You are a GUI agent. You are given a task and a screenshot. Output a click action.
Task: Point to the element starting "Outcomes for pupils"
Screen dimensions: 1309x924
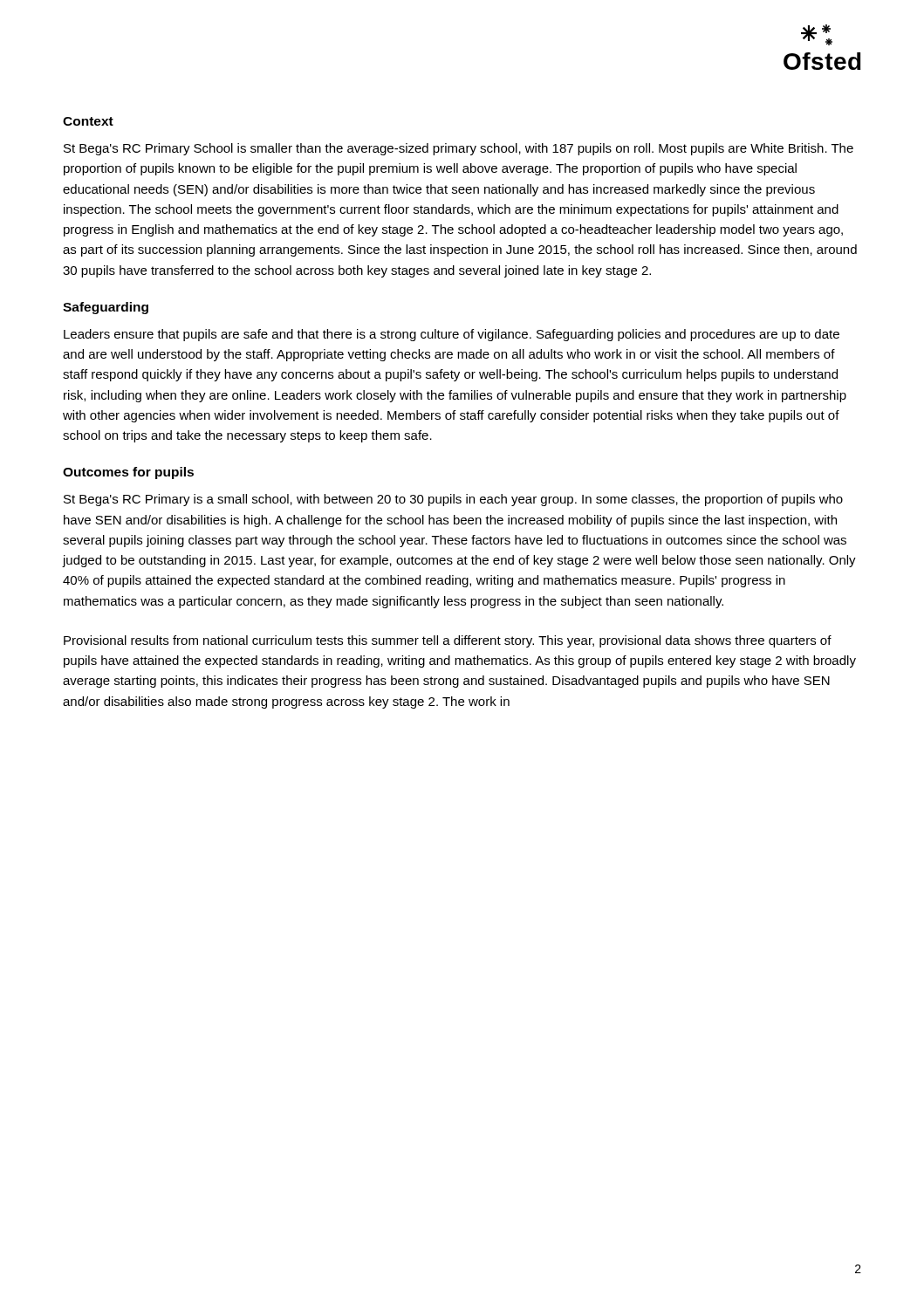[x=129, y=472]
